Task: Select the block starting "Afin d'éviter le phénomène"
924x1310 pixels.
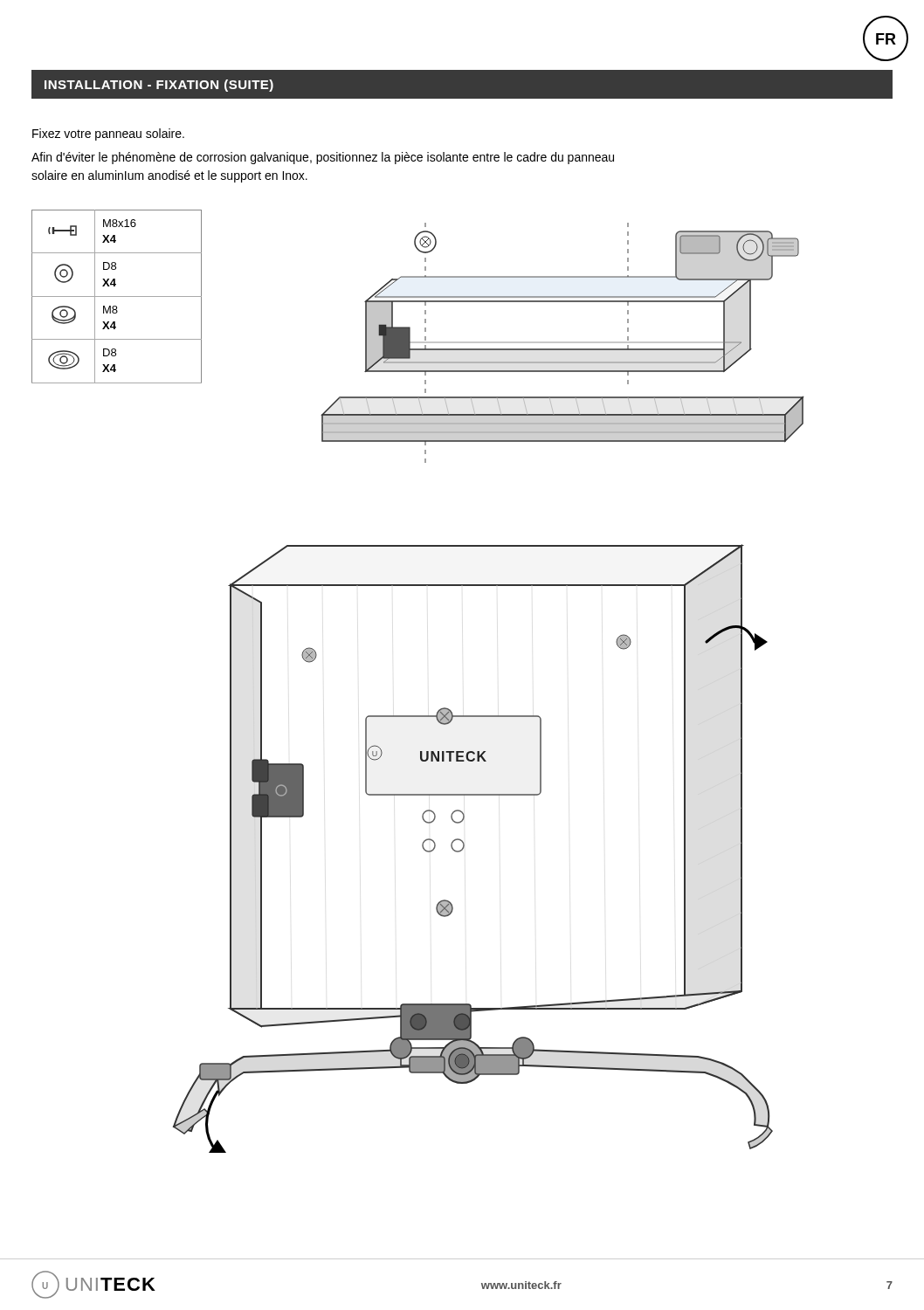Action: (323, 166)
